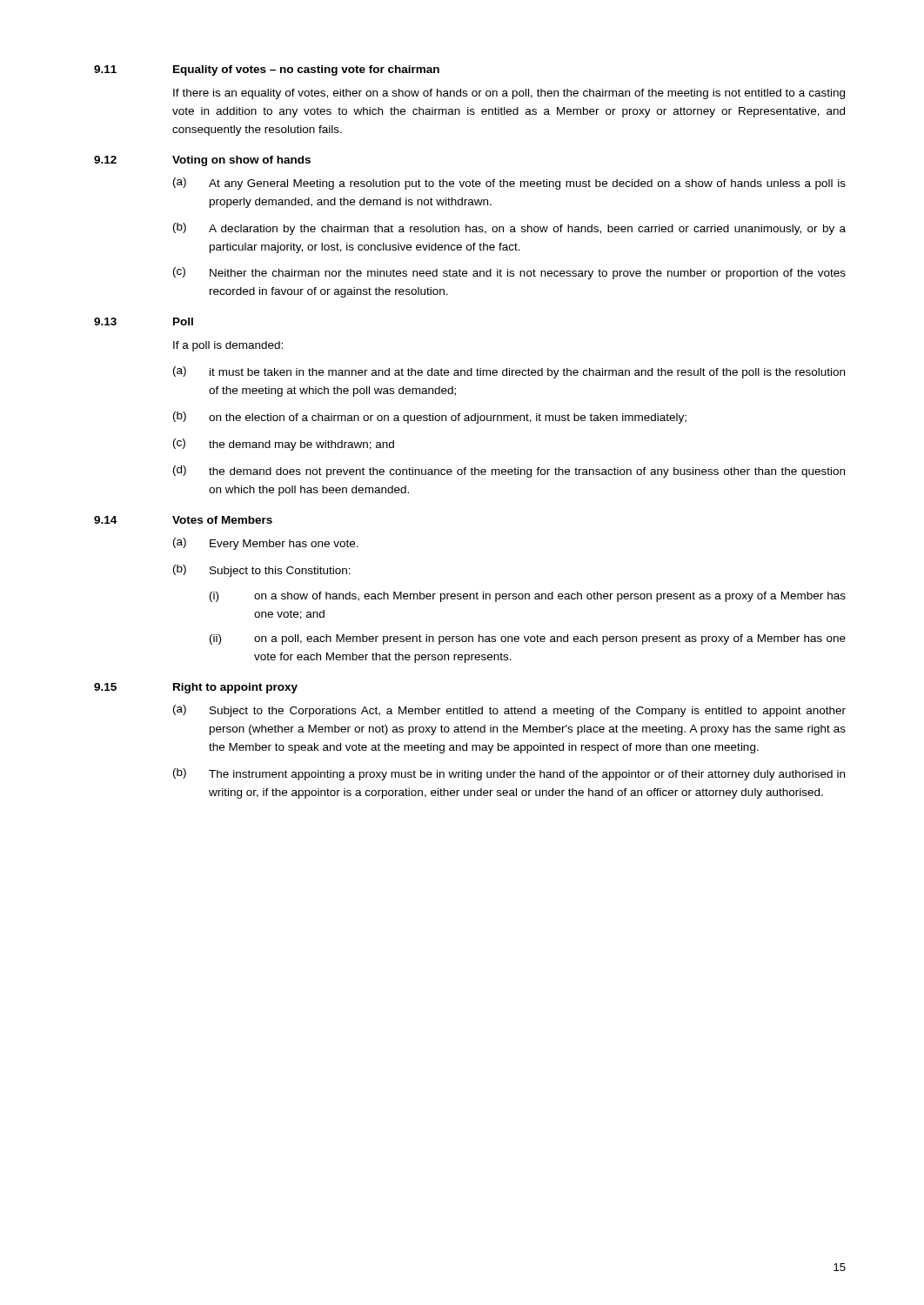Find the list item that reads "(a) it must be"

point(509,382)
